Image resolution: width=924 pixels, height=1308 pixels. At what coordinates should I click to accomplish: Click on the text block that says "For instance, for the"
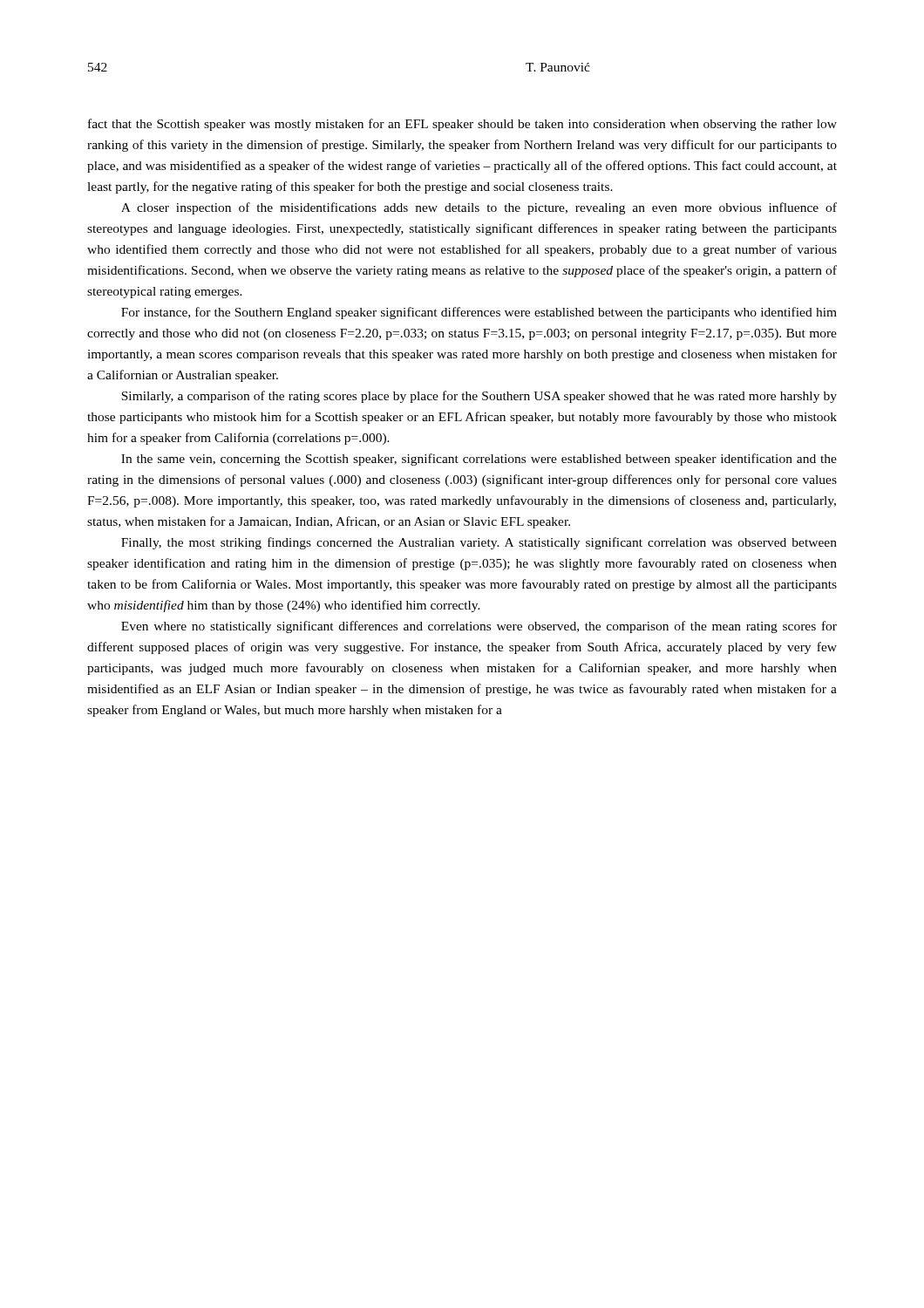tap(462, 344)
